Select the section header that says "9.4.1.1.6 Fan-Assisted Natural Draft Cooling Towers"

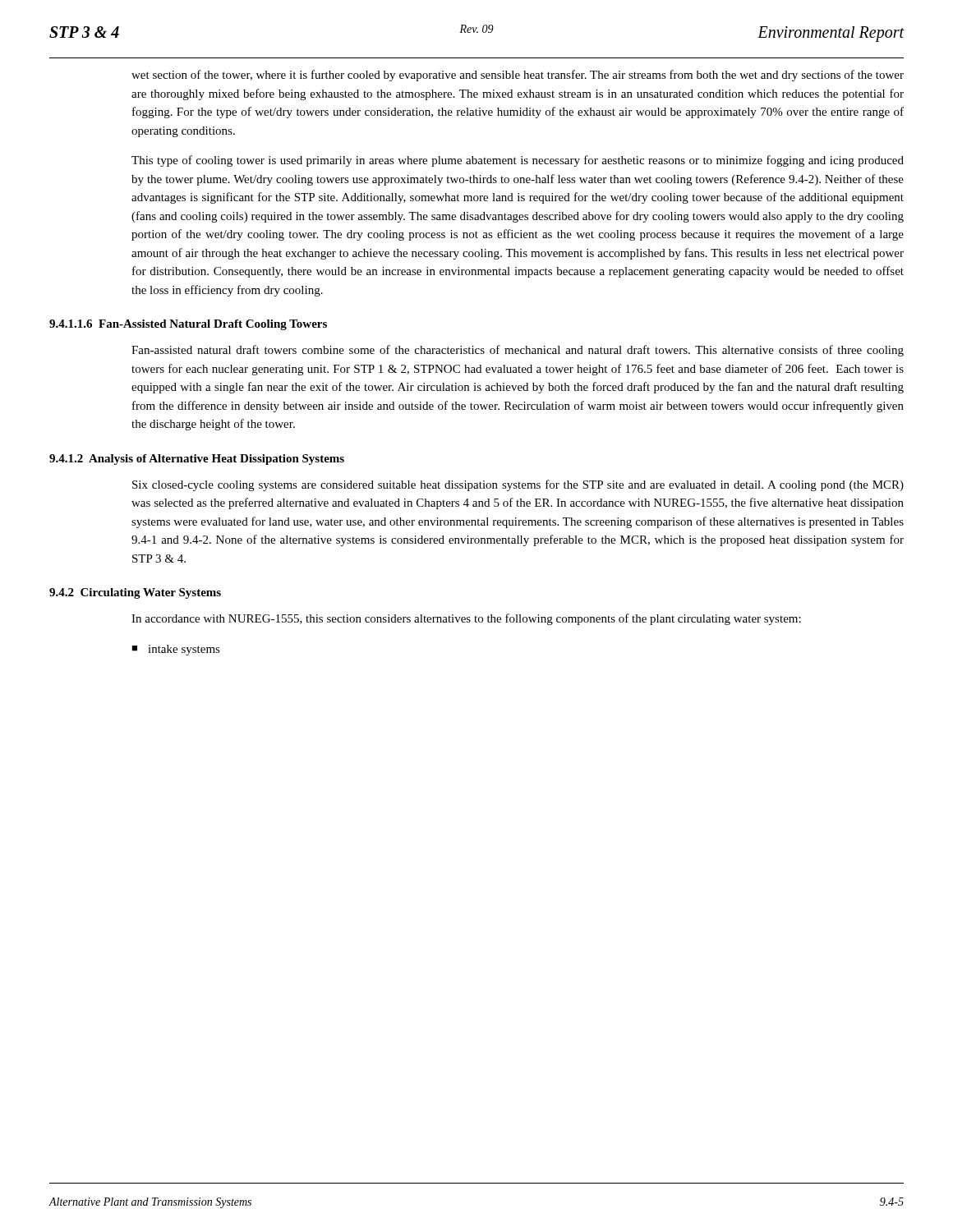coord(188,324)
